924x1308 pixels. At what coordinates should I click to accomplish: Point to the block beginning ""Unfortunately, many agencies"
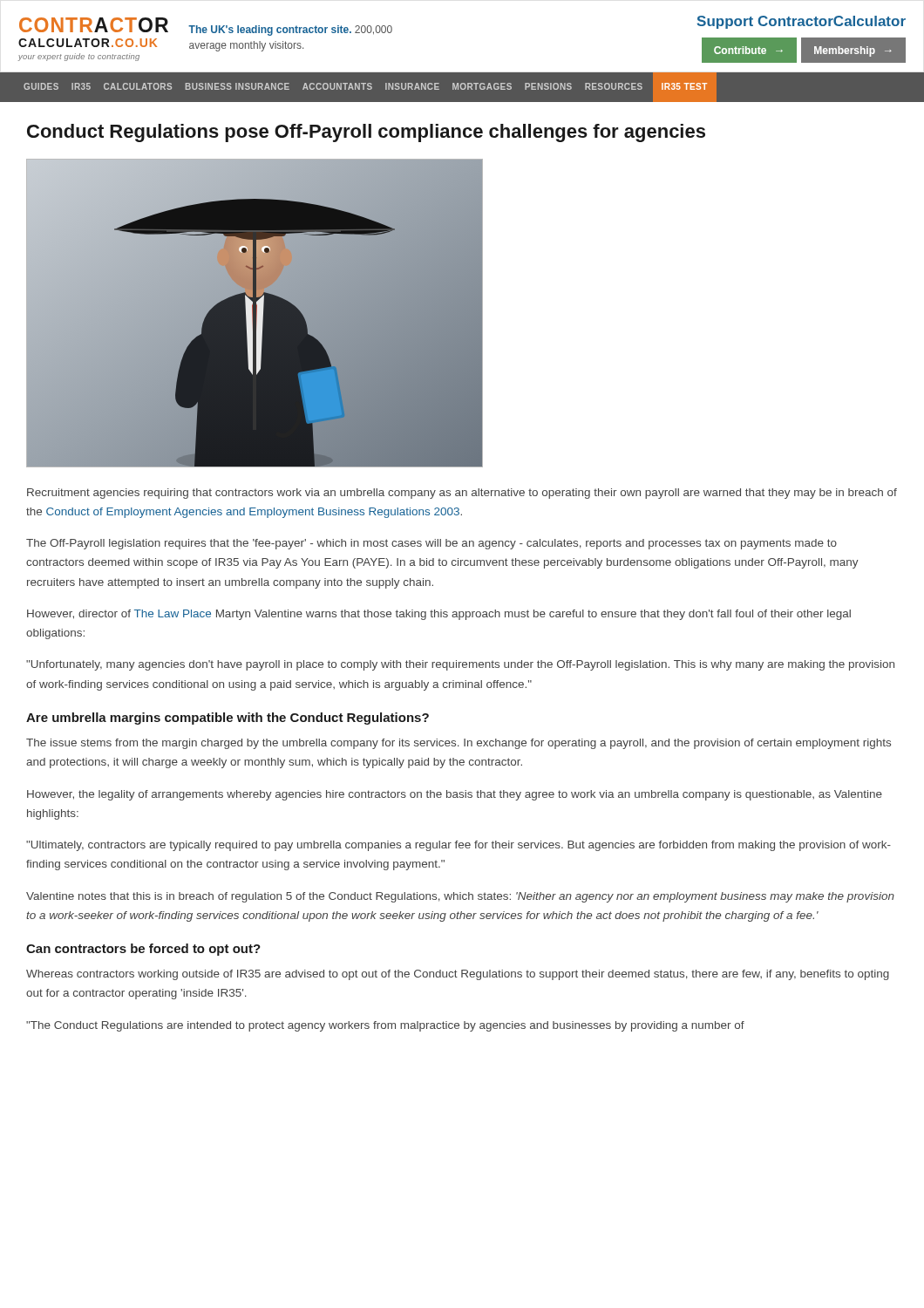(461, 674)
